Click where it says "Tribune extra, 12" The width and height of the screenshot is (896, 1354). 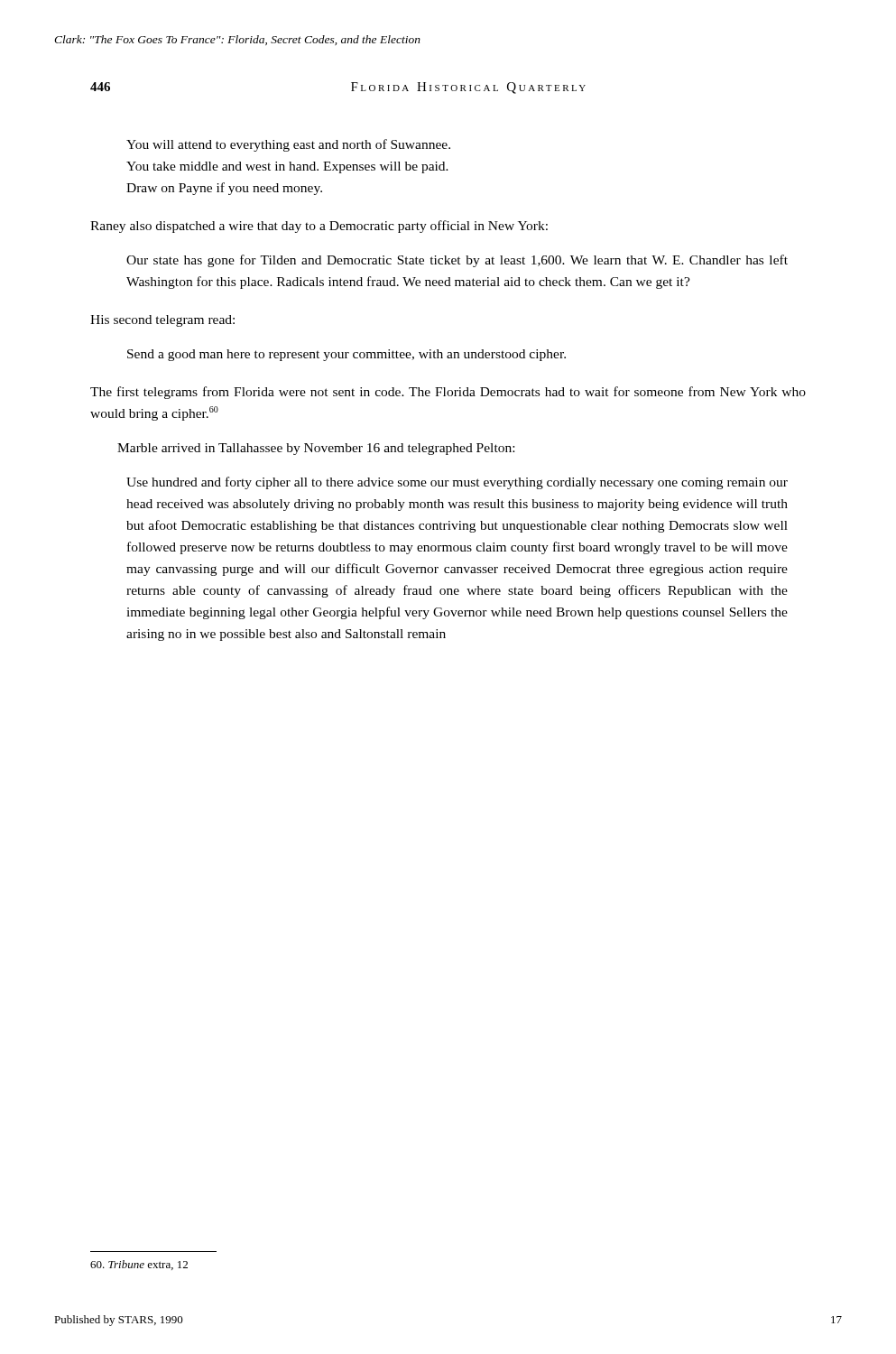[x=153, y=1265]
